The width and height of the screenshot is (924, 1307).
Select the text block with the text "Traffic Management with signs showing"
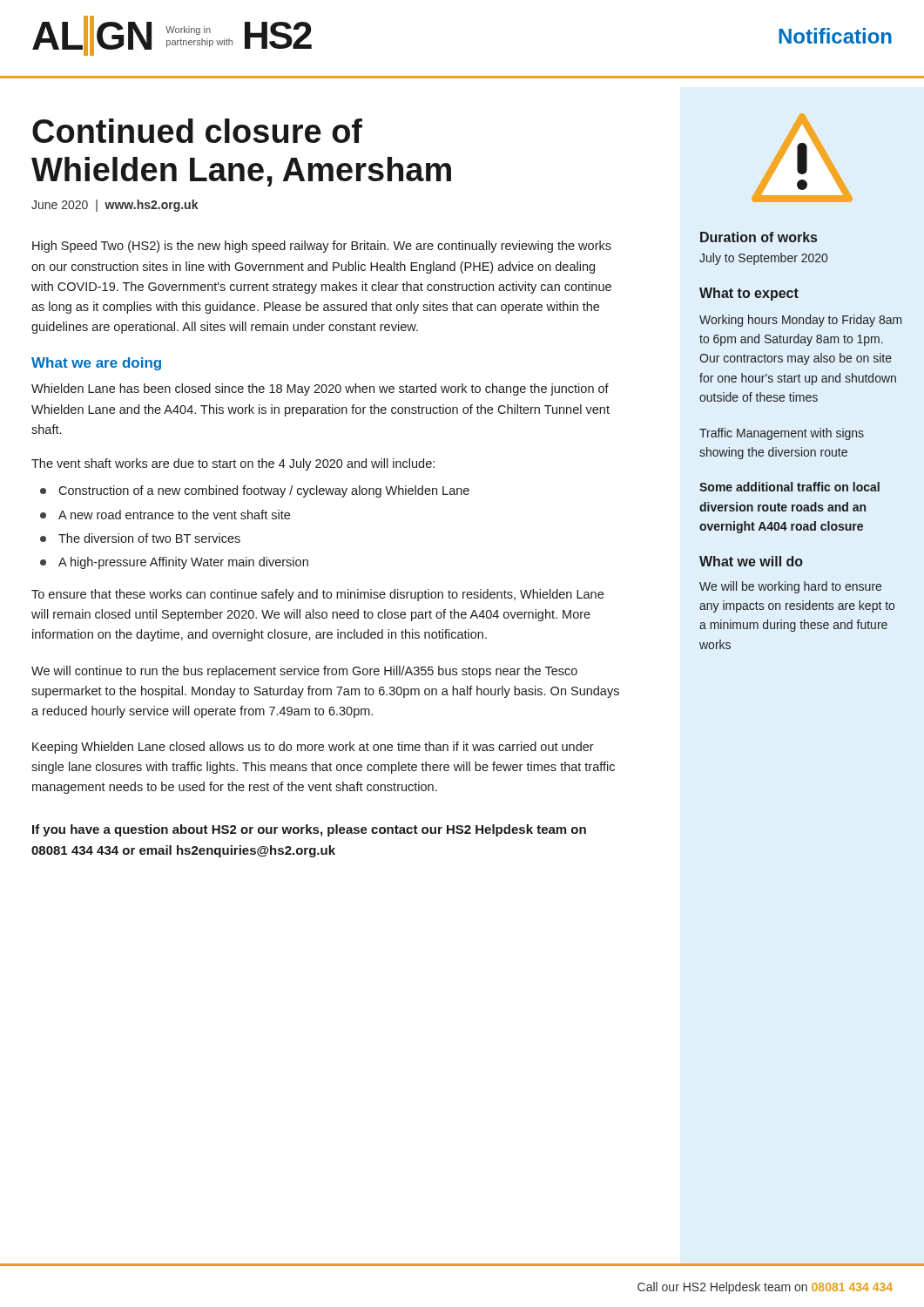(782, 443)
